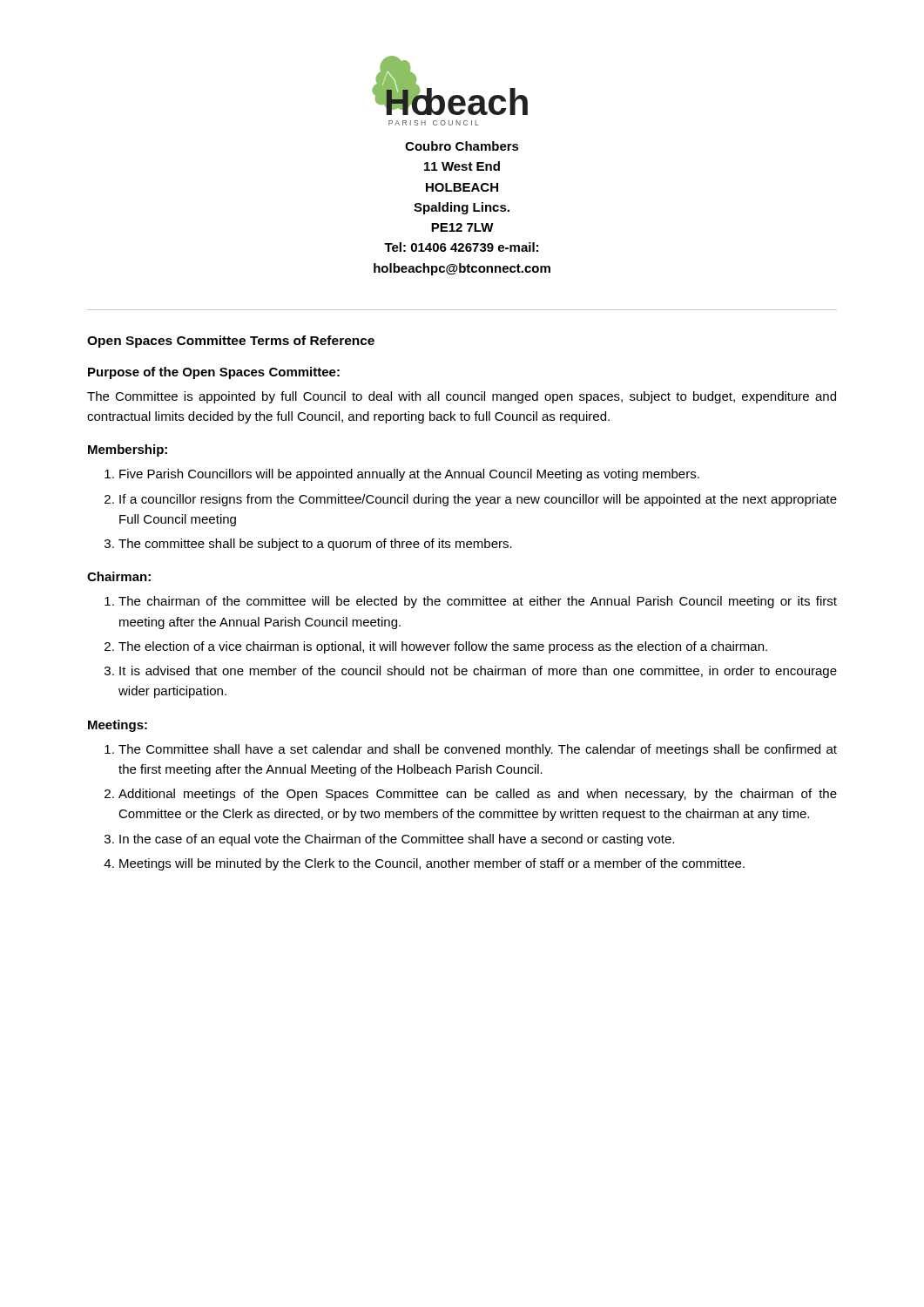Navigate to the text block starting "The election of a vice chairman is optional,"

[x=443, y=646]
